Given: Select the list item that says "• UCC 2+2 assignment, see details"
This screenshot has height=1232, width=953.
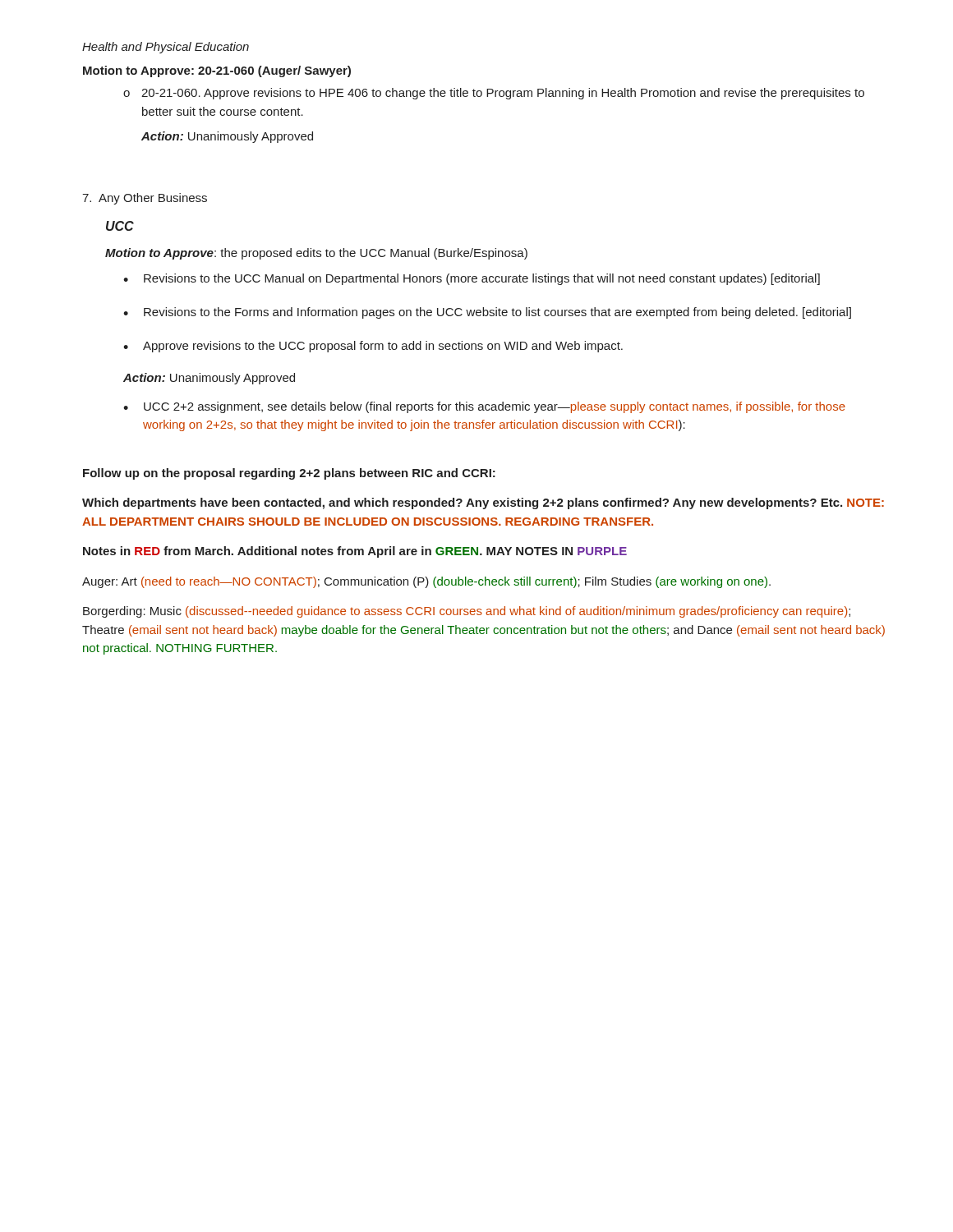Looking at the screenshot, I should [505, 416].
